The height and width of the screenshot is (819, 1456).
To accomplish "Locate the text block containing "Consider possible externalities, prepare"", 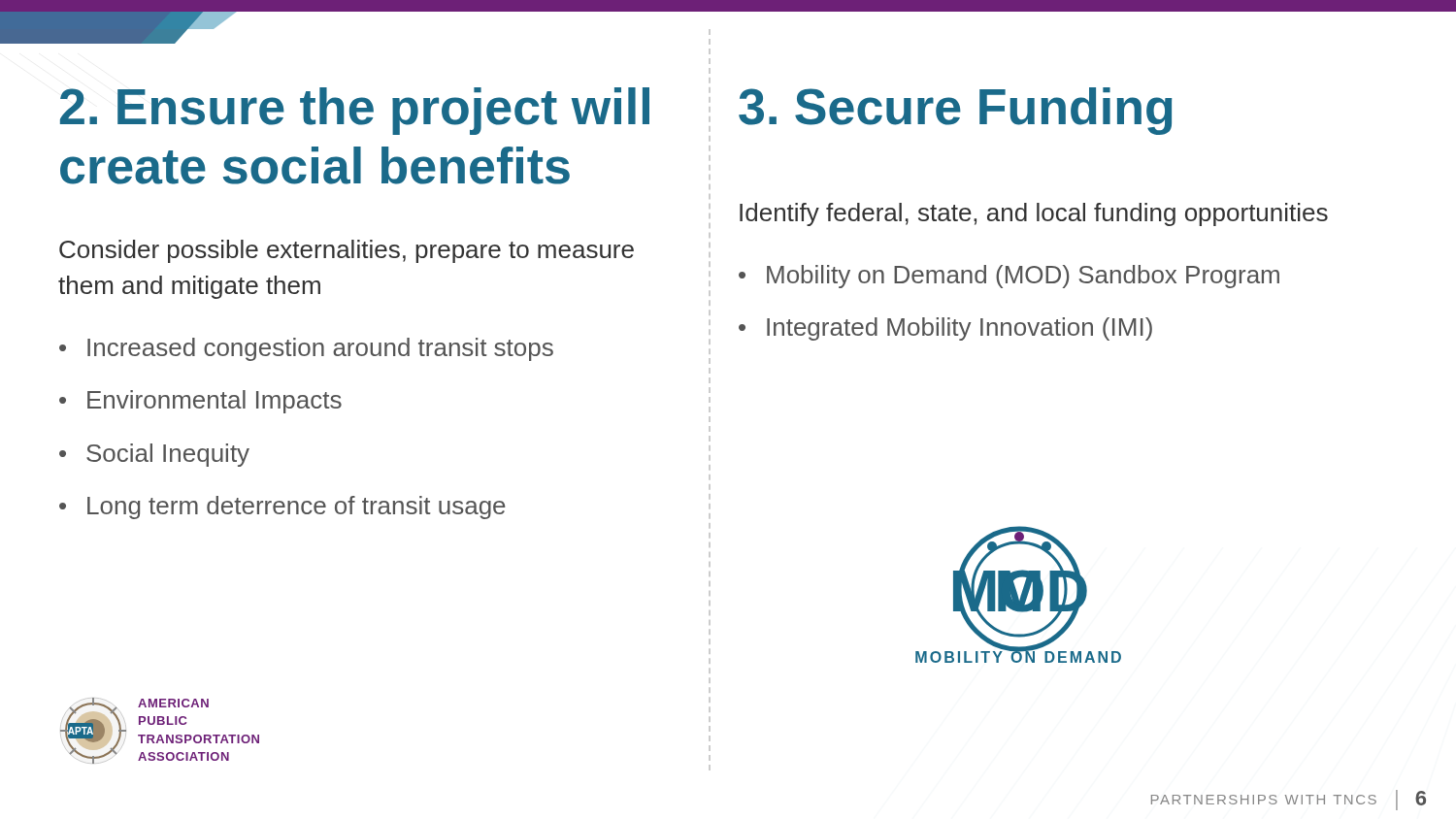I will (347, 267).
